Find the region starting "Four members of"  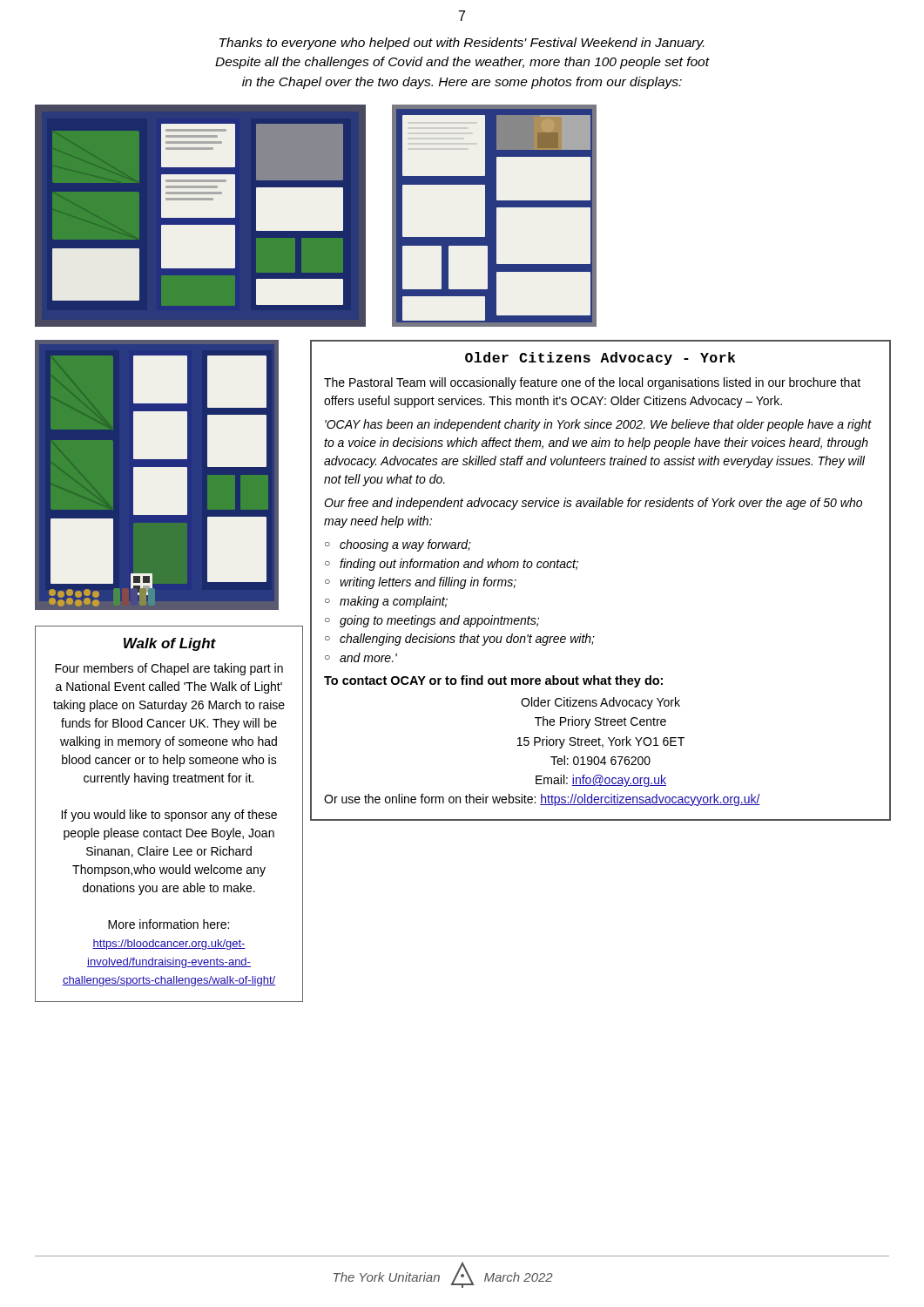[x=169, y=824]
